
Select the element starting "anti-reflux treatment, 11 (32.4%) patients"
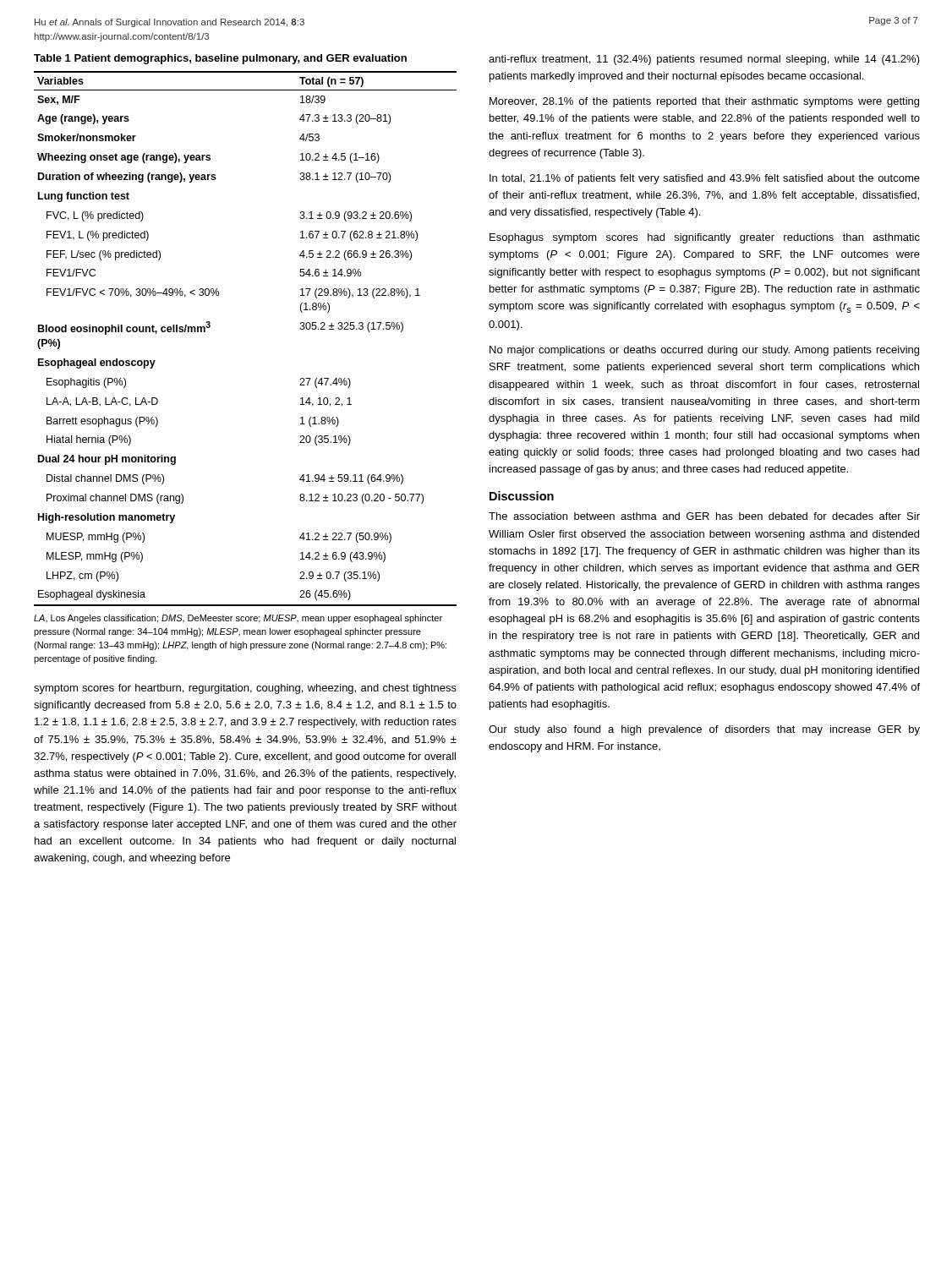(704, 264)
